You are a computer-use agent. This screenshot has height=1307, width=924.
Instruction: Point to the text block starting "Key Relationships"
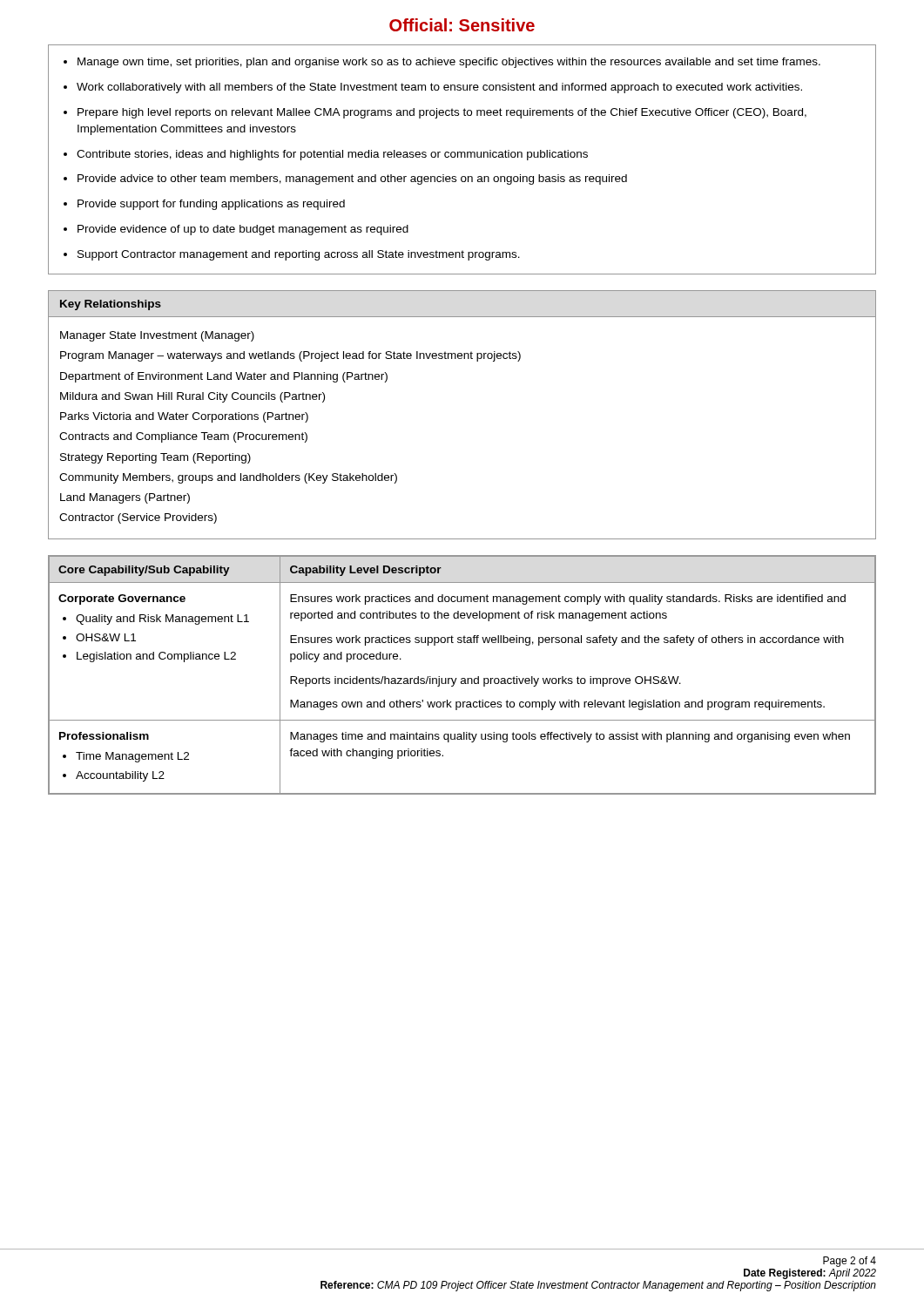coord(110,304)
